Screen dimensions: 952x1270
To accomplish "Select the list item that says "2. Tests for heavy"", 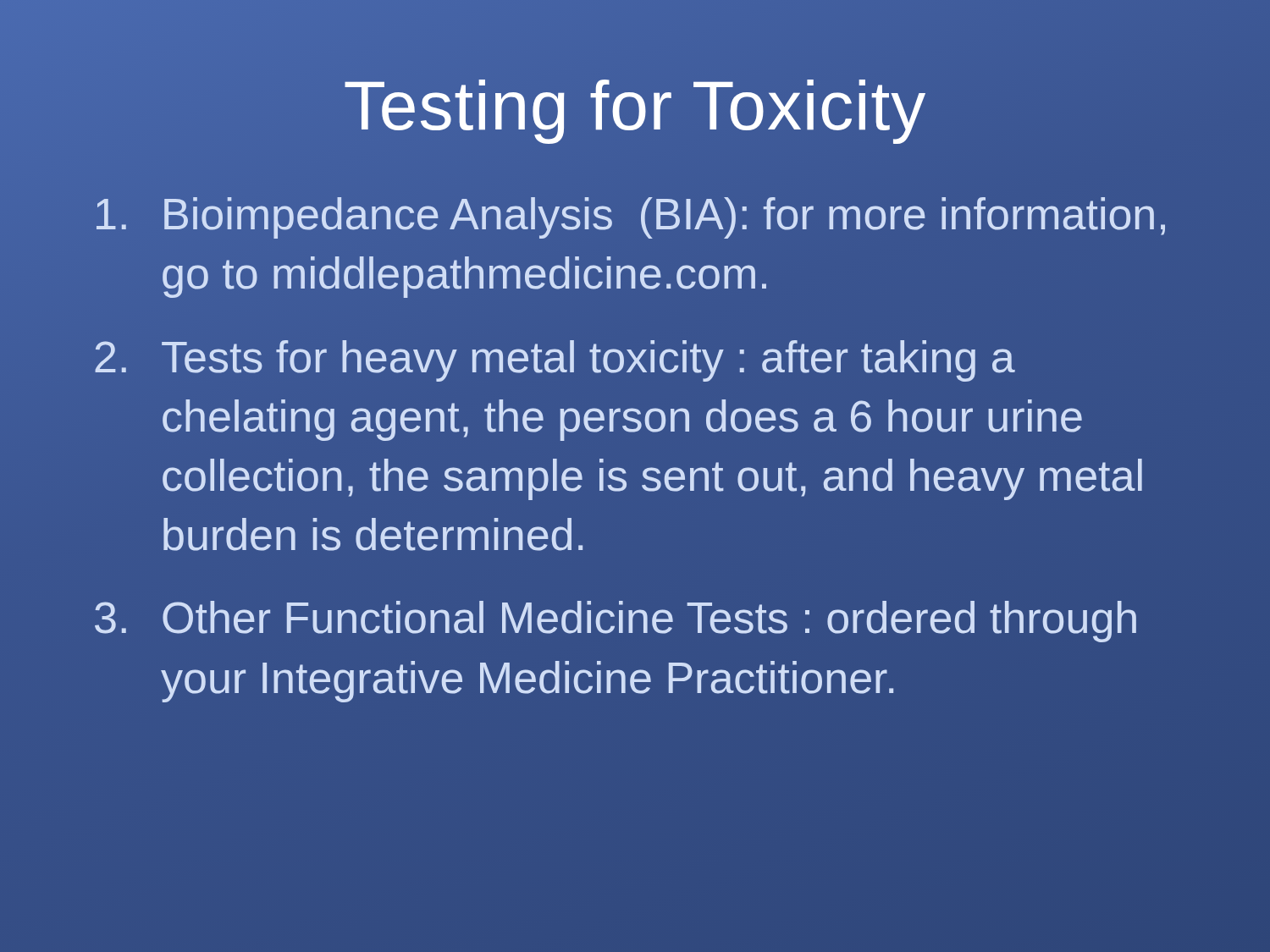I will [643, 446].
